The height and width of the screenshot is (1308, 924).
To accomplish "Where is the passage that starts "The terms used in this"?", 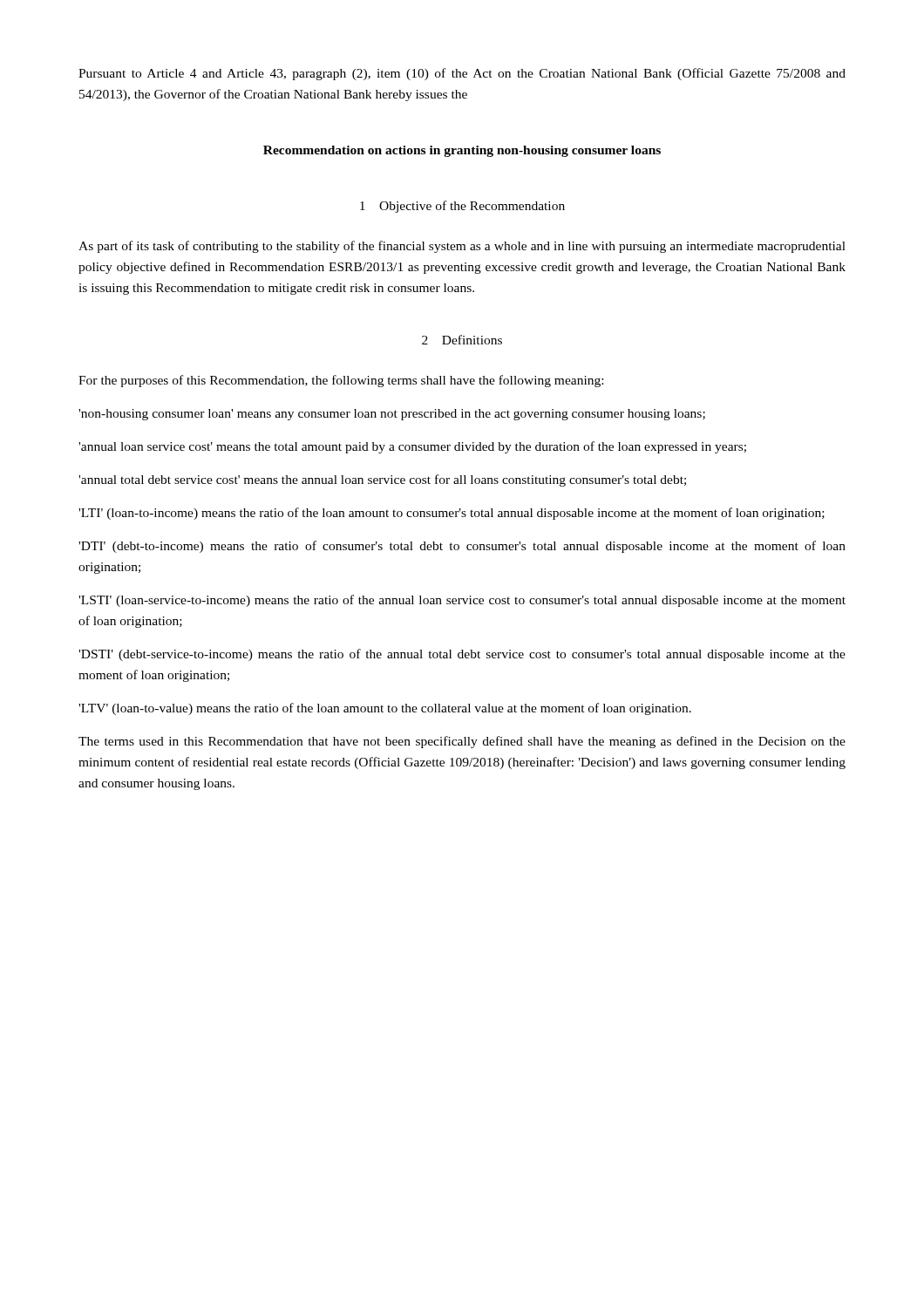I will tap(462, 762).
